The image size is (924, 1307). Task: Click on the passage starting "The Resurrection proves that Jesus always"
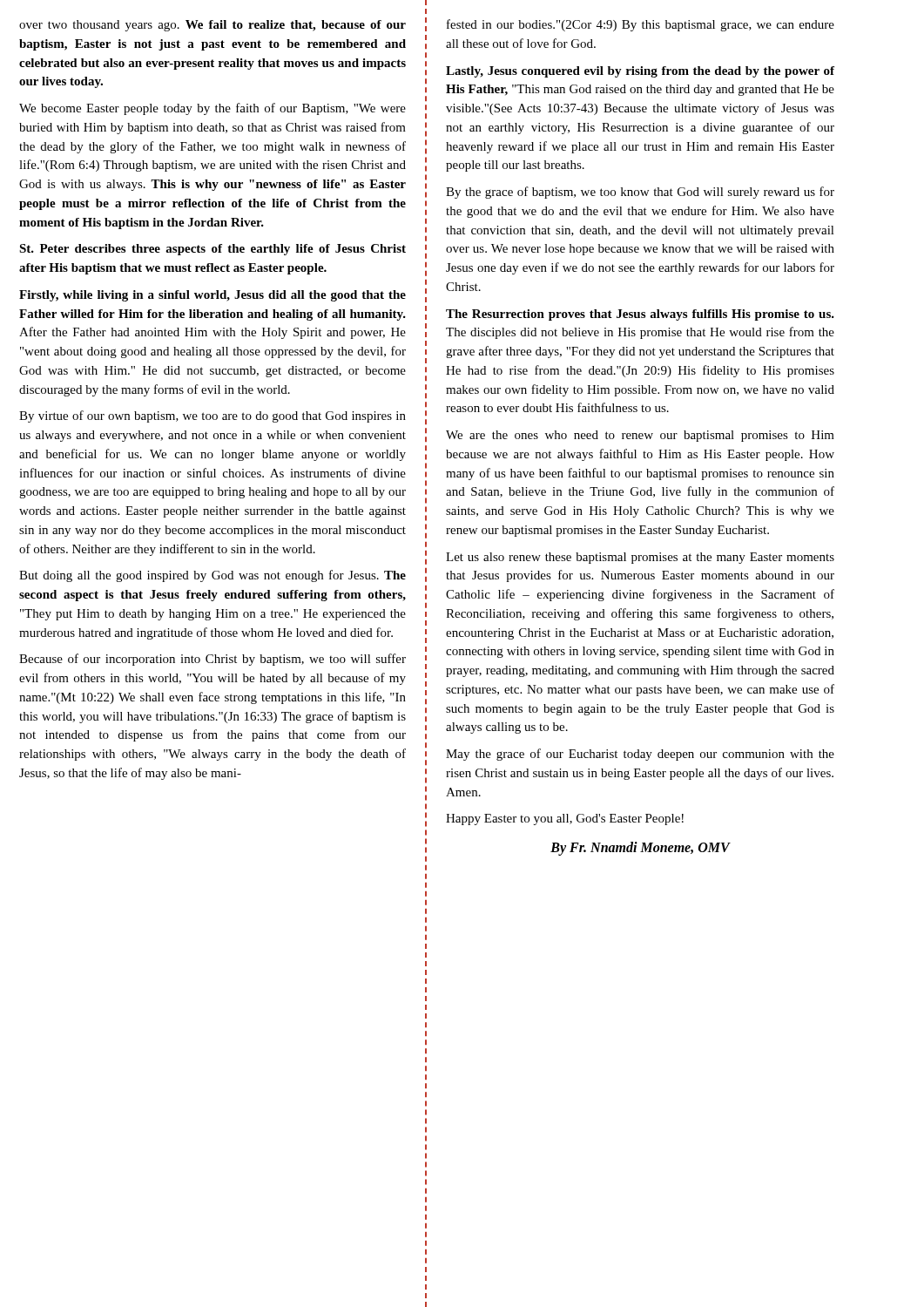[x=640, y=361]
